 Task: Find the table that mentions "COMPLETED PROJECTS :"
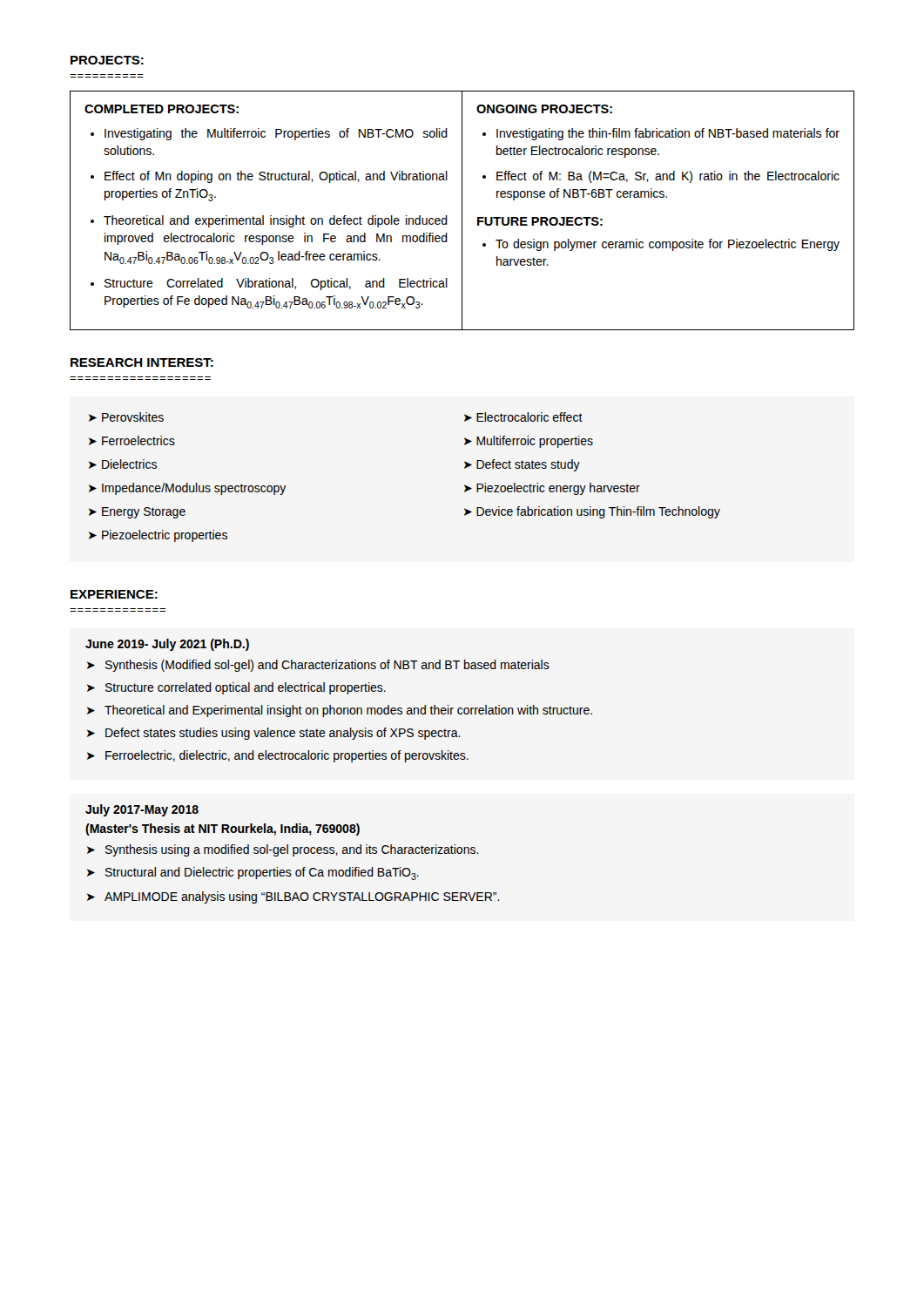pyautogui.click(x=462, y=210)
